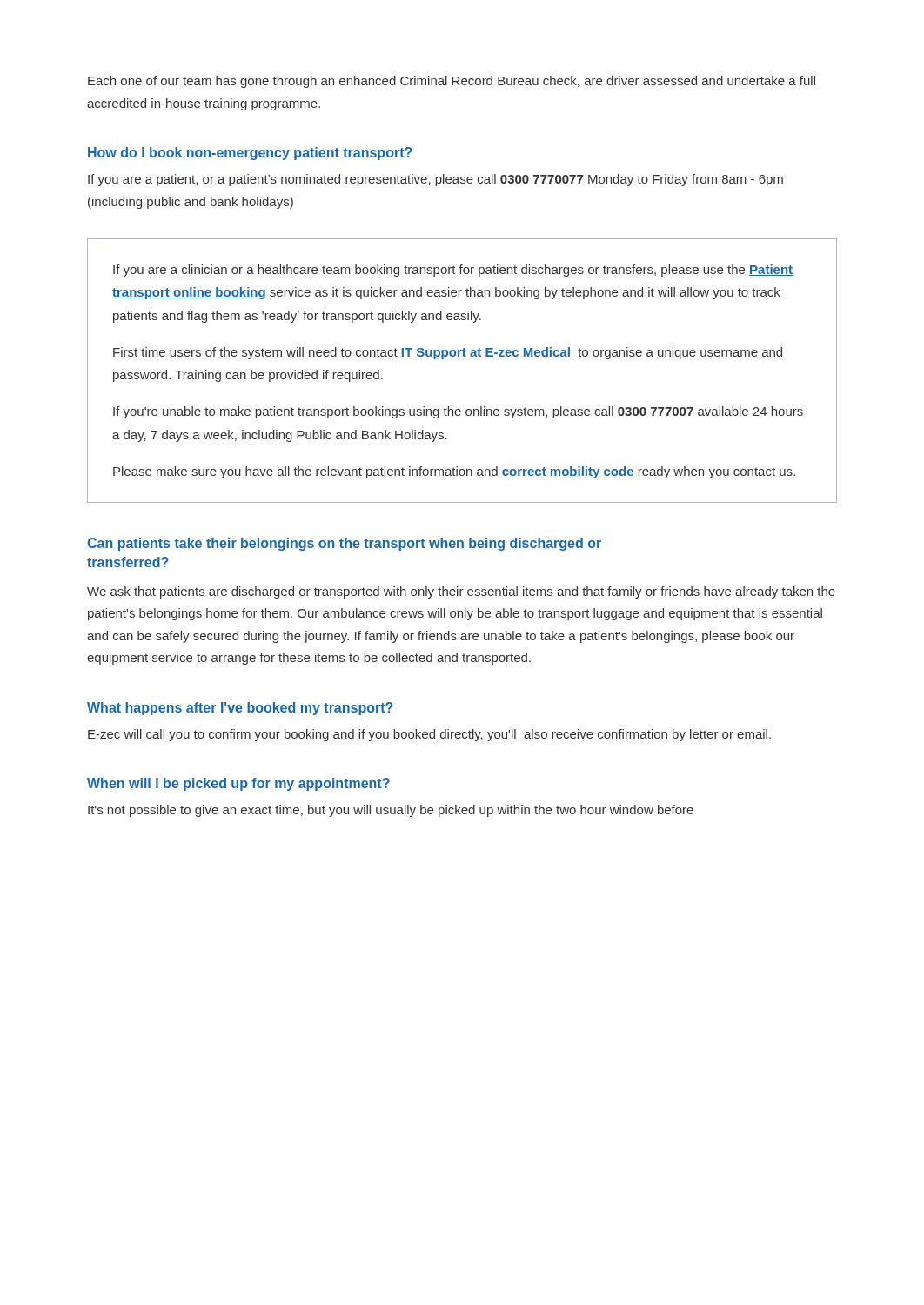Find the section header on this page that starts "How do I book non-emergency patient"
Screen dimensions: 1305x924
(250, 153)
